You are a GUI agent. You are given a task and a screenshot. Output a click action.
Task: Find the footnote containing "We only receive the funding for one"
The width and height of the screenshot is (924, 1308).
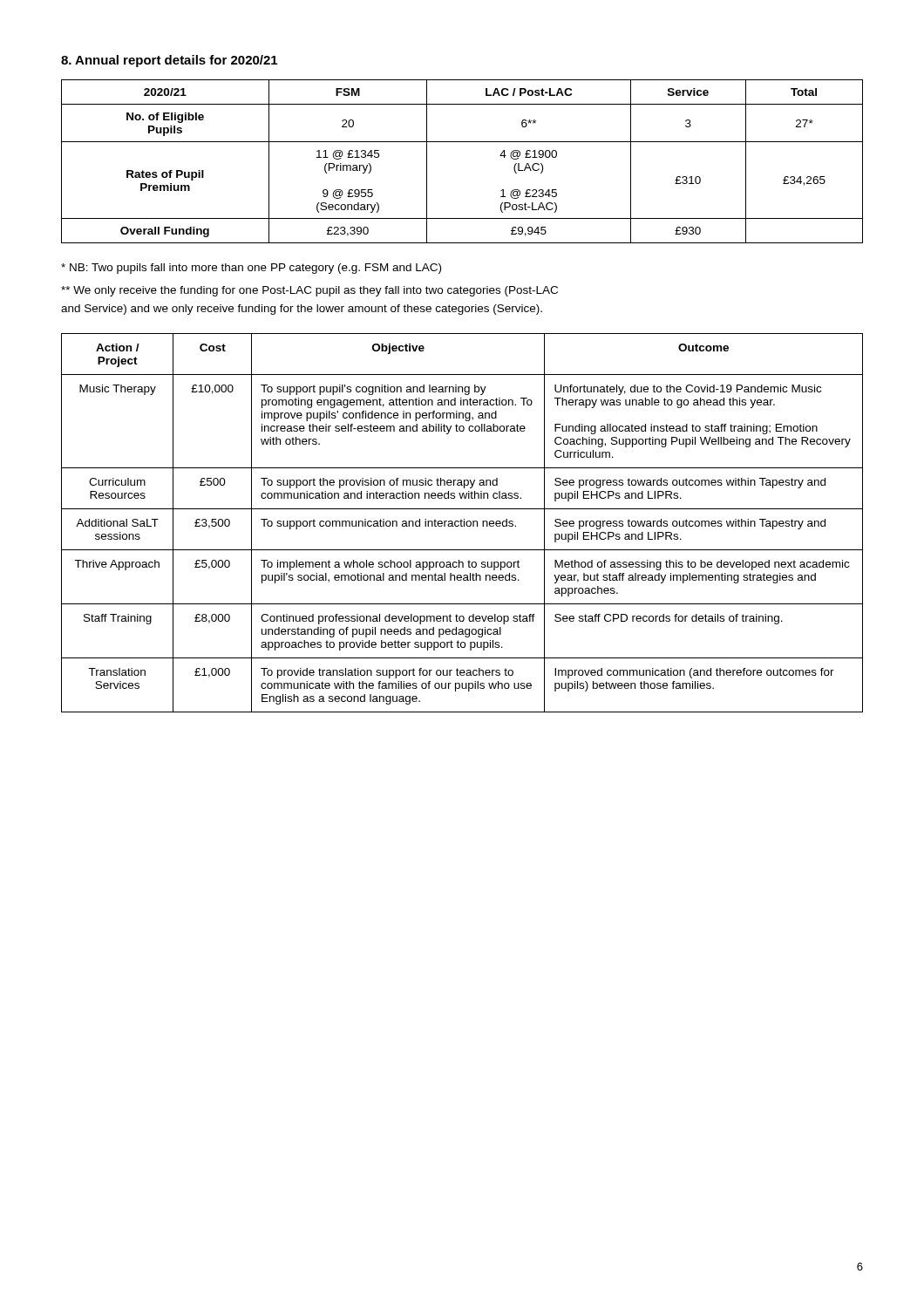click(x=310, y=299)
